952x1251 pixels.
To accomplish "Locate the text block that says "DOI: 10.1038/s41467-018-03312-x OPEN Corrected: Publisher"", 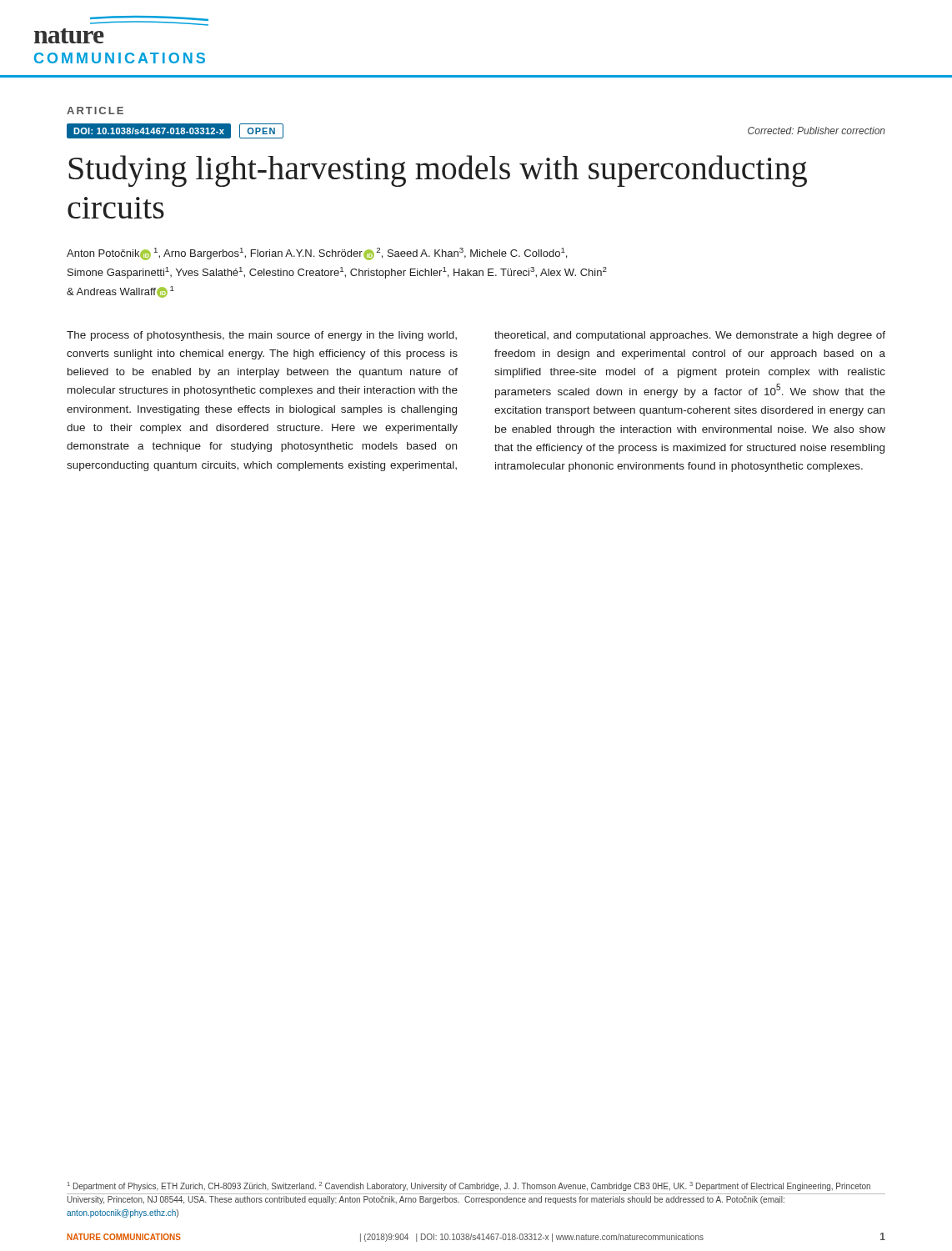I will click(x=149, y=131).
